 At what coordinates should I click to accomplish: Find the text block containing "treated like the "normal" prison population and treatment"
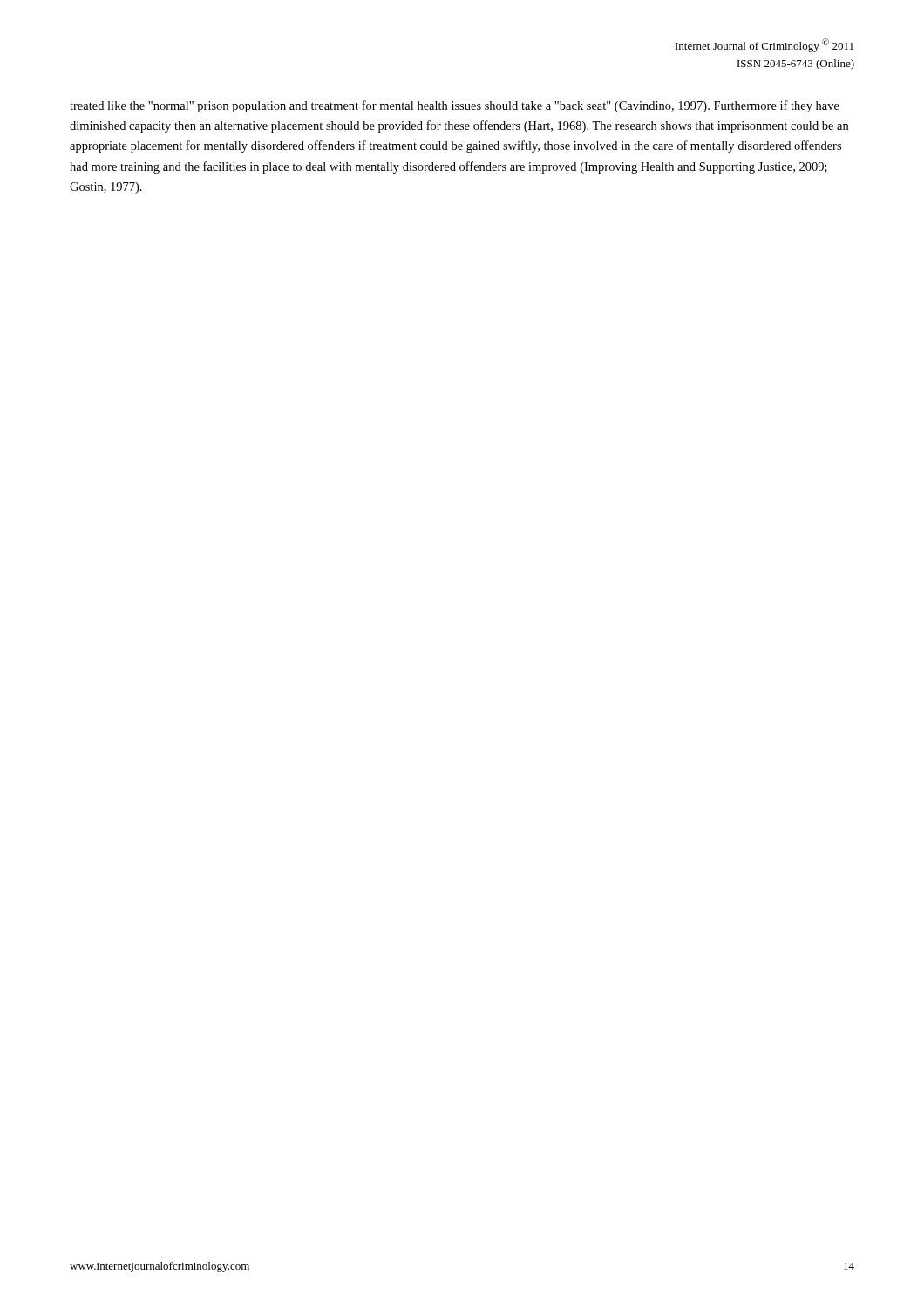click(459, 146)
